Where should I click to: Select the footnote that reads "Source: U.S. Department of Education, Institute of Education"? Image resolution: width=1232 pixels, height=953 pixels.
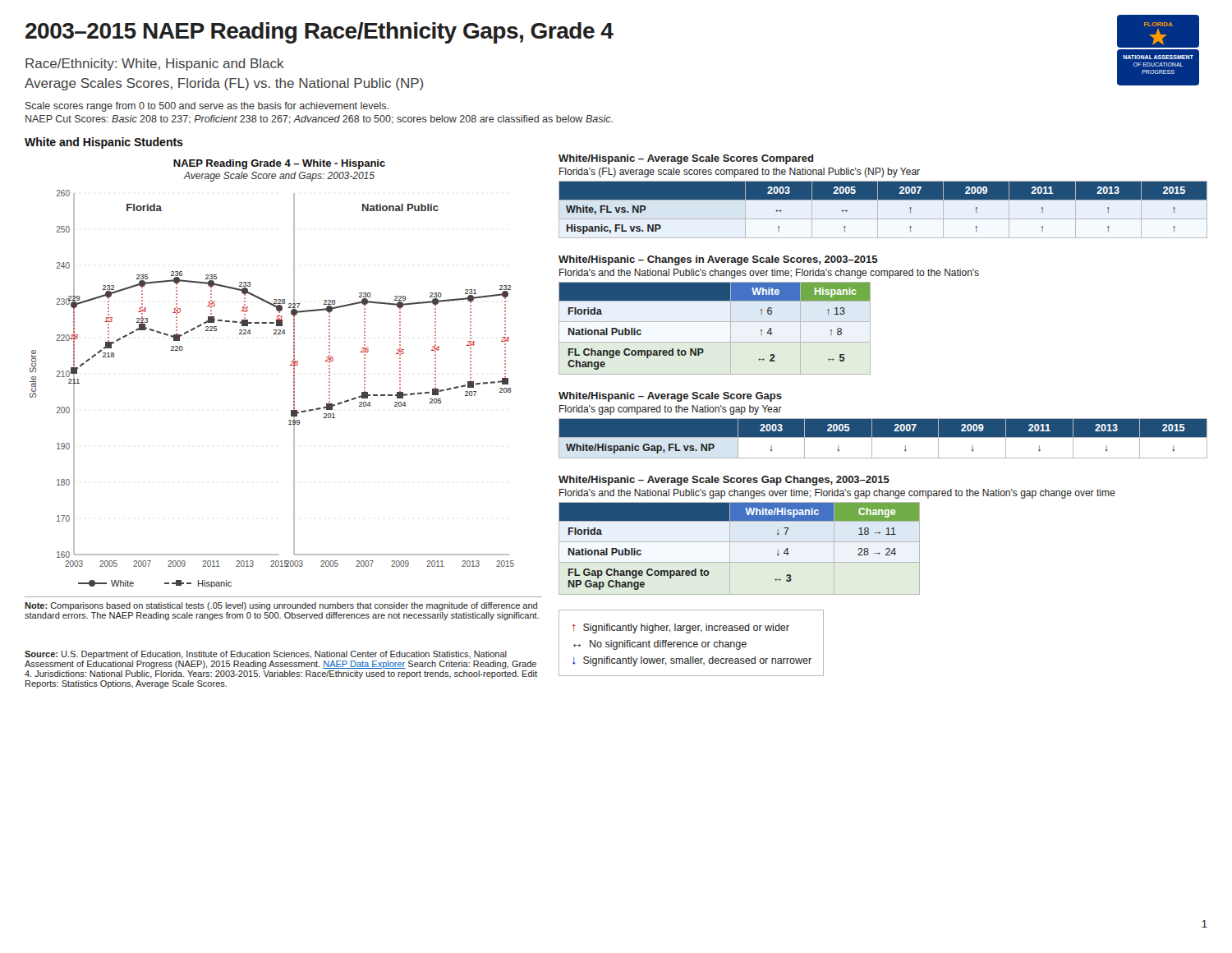tap(281, 669)
